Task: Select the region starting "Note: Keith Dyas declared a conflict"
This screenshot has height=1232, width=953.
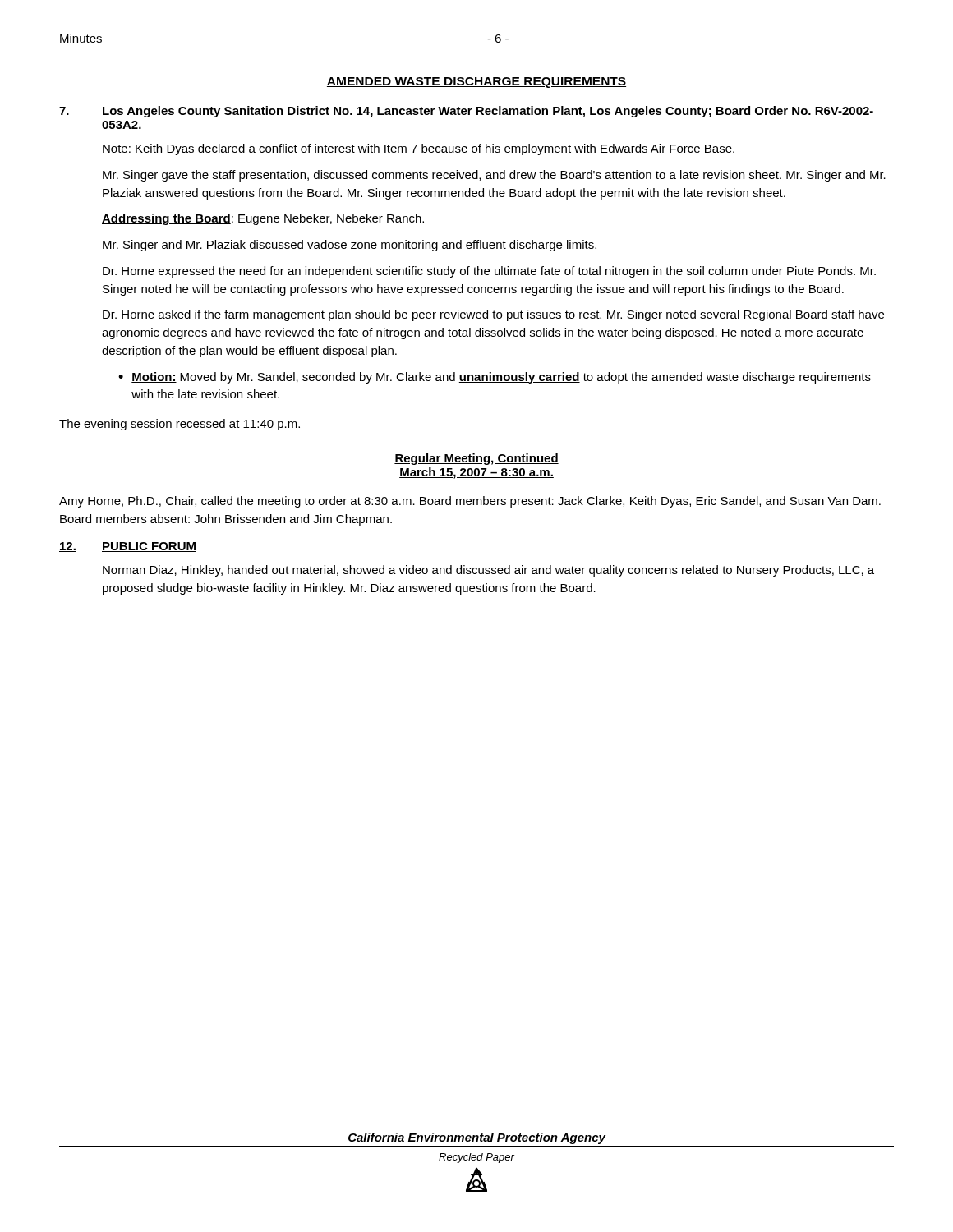Action: [x=498, y=149]
